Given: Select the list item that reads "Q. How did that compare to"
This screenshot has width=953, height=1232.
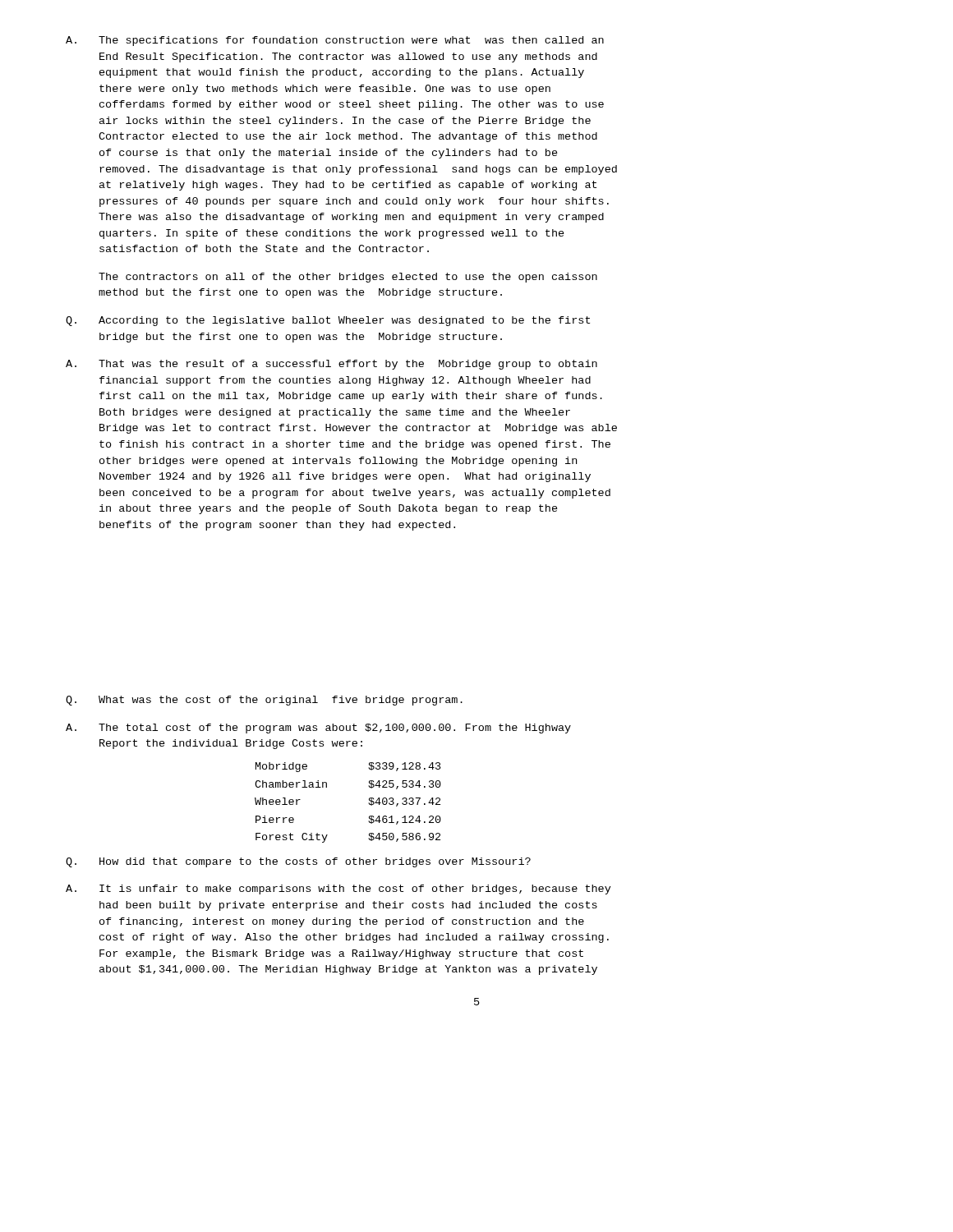Looking at the screenshot, I should (476, 862).
